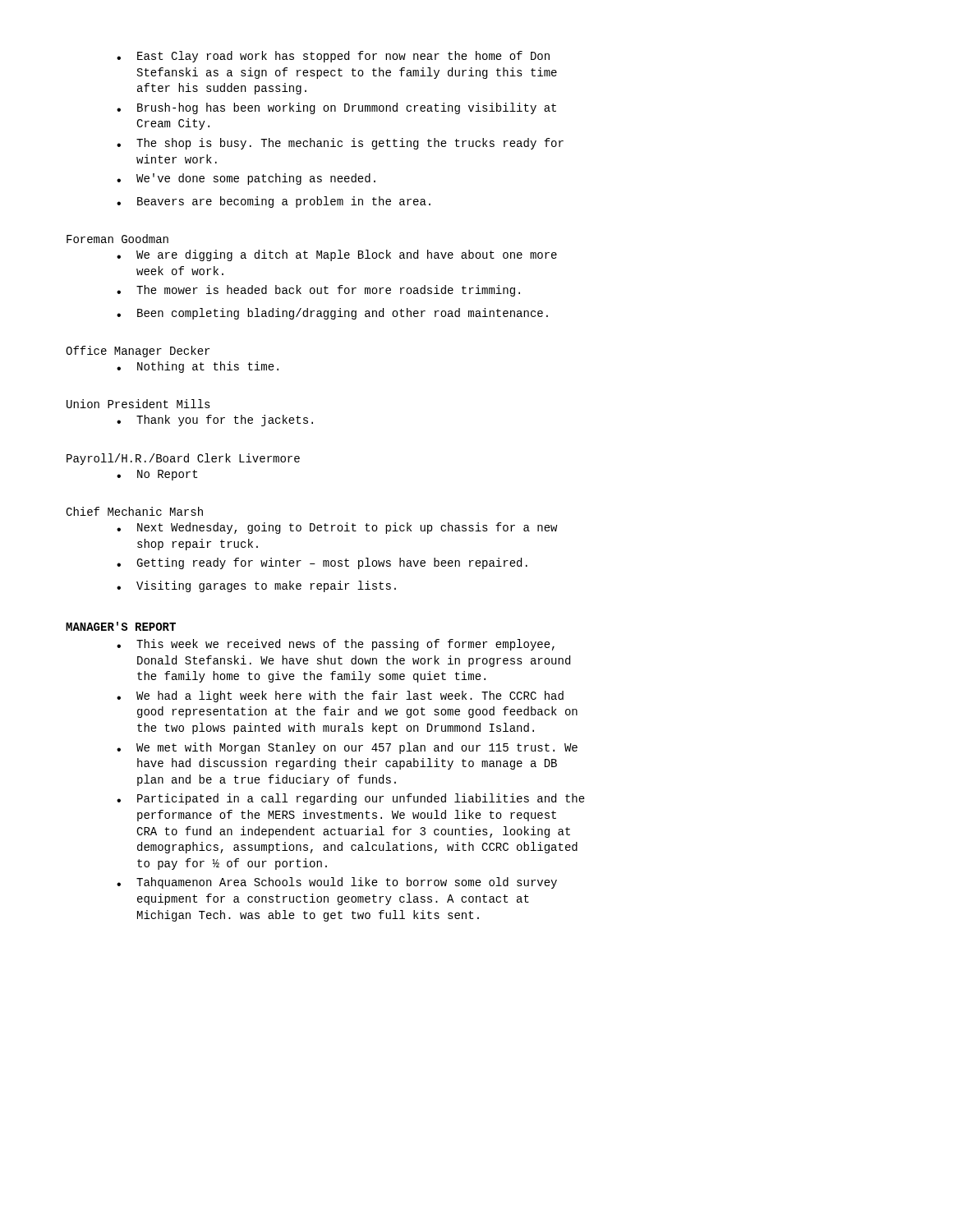
Task: Find the list item that reads "• Visiting garages"
Action: [256, 586]
